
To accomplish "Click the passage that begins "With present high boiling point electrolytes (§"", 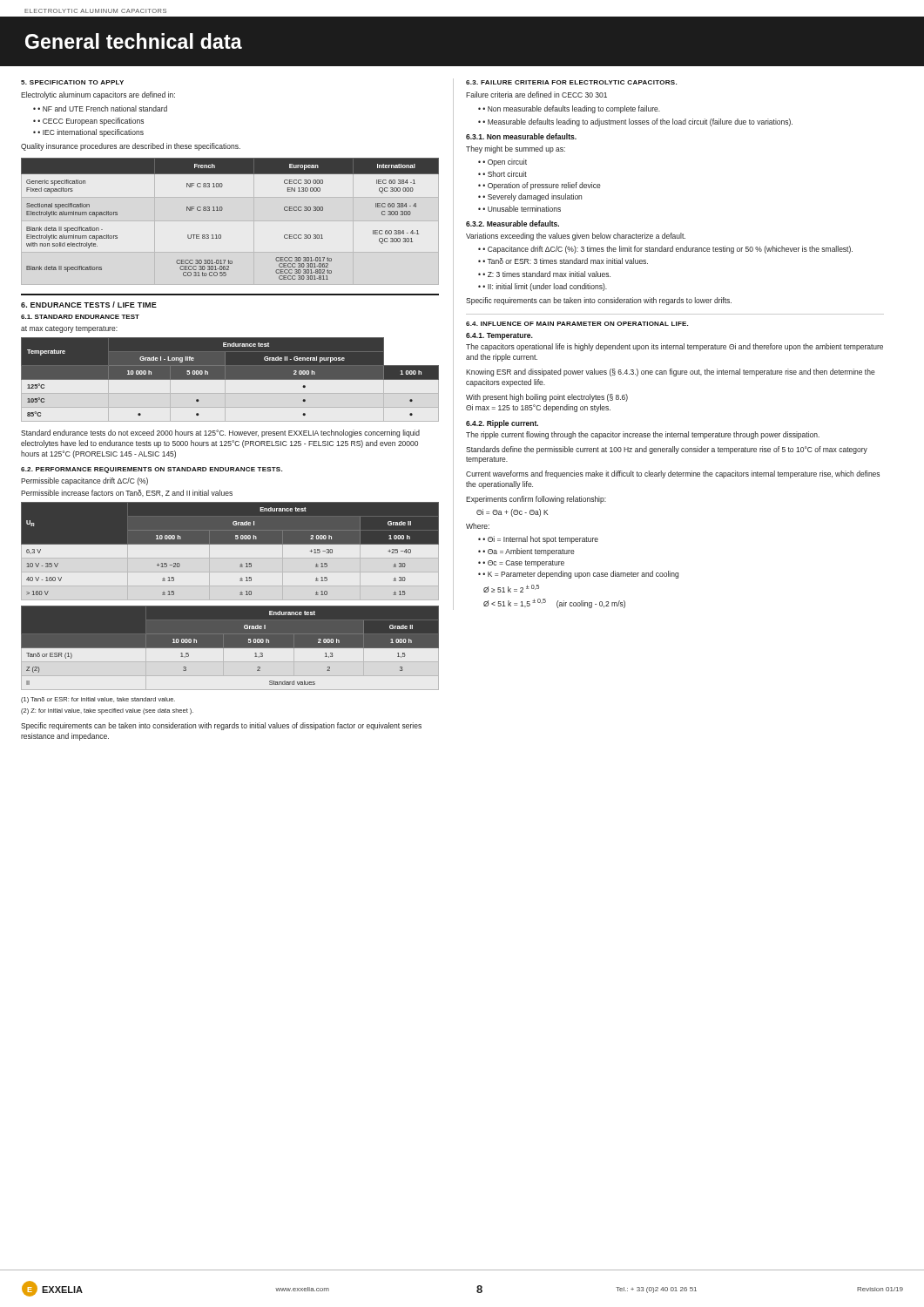I will coord(547,402).
